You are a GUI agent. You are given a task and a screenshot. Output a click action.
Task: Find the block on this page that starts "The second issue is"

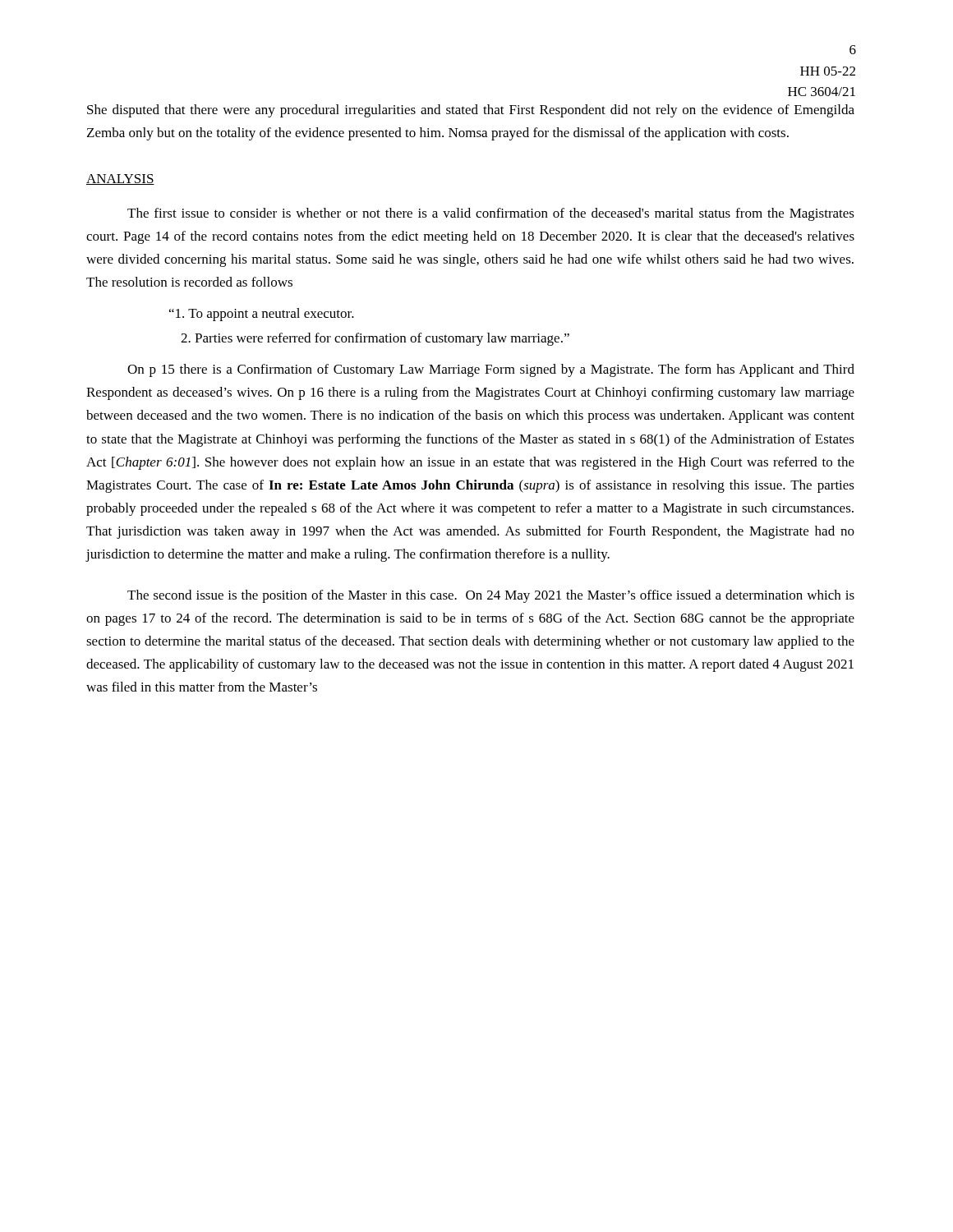470,641
